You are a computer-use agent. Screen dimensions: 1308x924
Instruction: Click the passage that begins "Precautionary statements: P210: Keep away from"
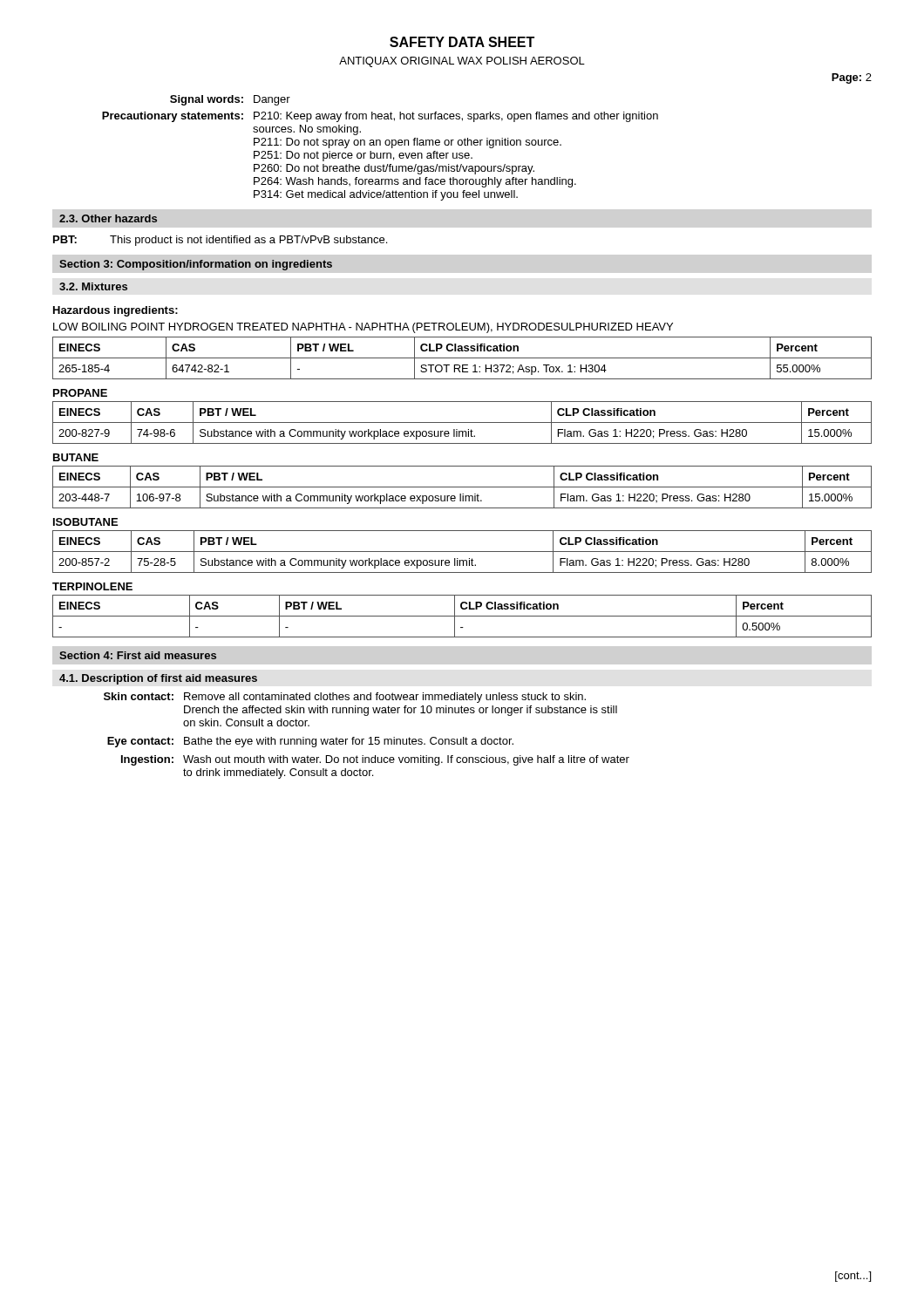click(x=462, y=155)
